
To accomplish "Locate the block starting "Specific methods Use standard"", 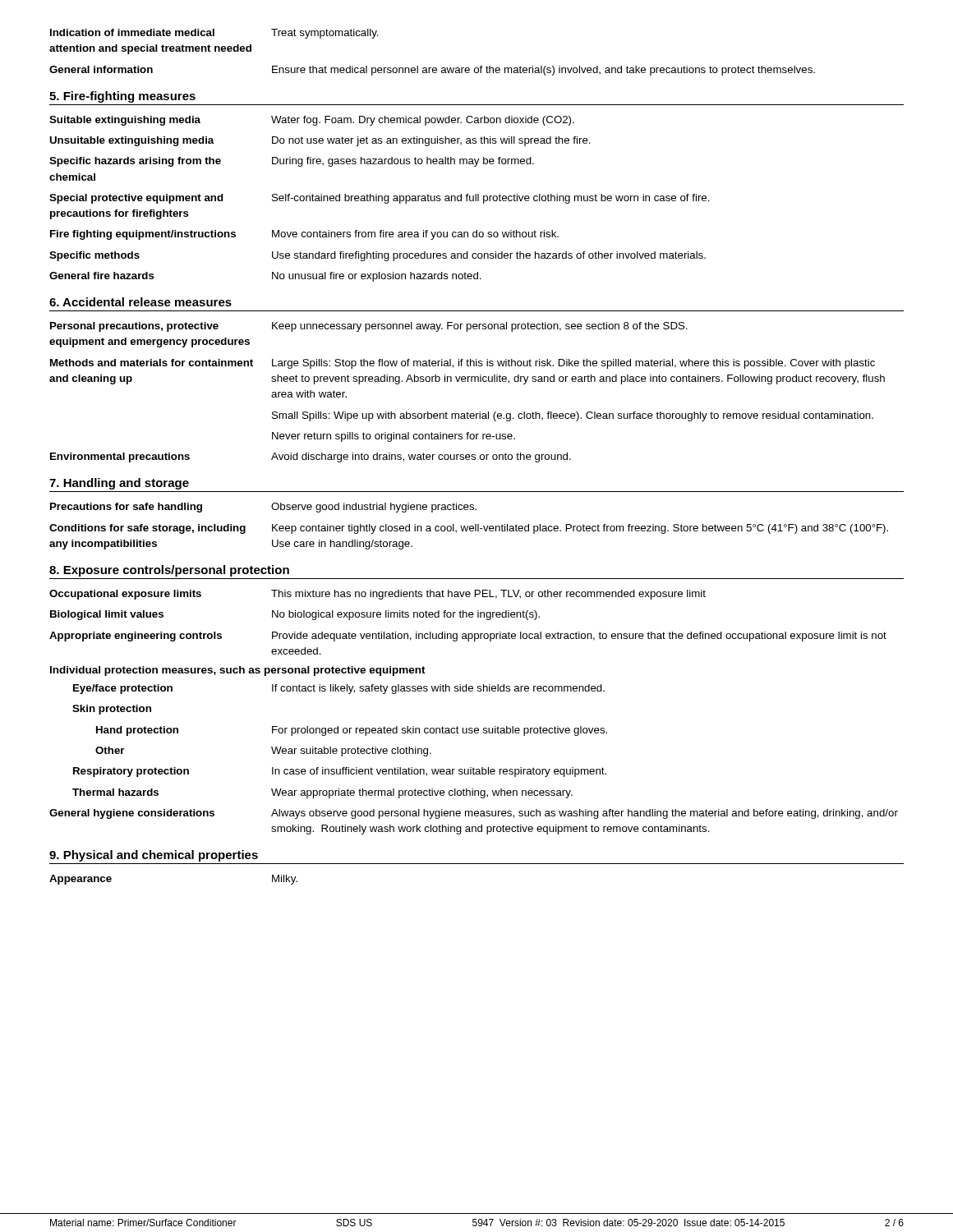I will [x=476, y=255].
